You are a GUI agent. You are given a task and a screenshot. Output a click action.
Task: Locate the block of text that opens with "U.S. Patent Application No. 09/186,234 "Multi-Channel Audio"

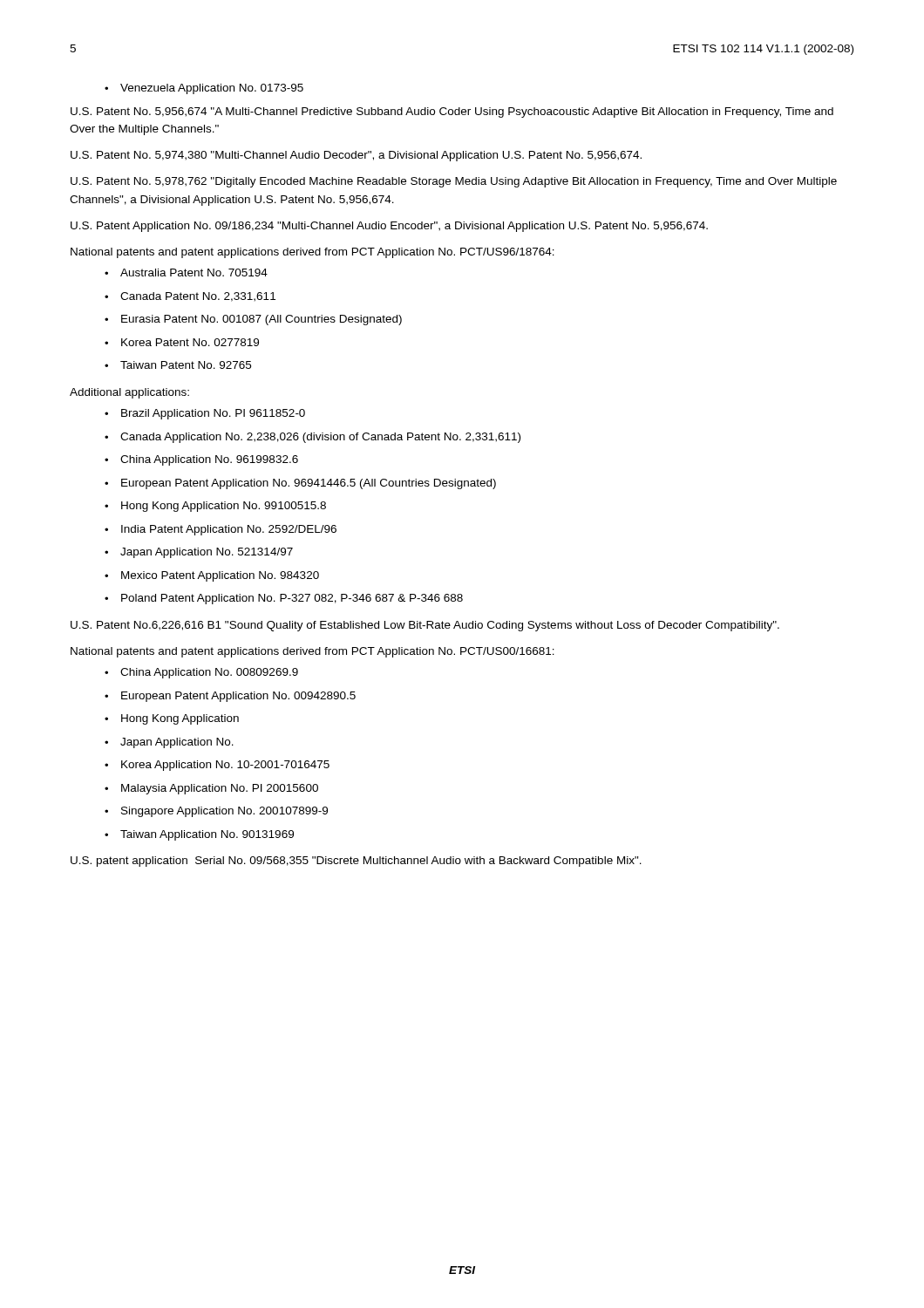coord(389,225)
